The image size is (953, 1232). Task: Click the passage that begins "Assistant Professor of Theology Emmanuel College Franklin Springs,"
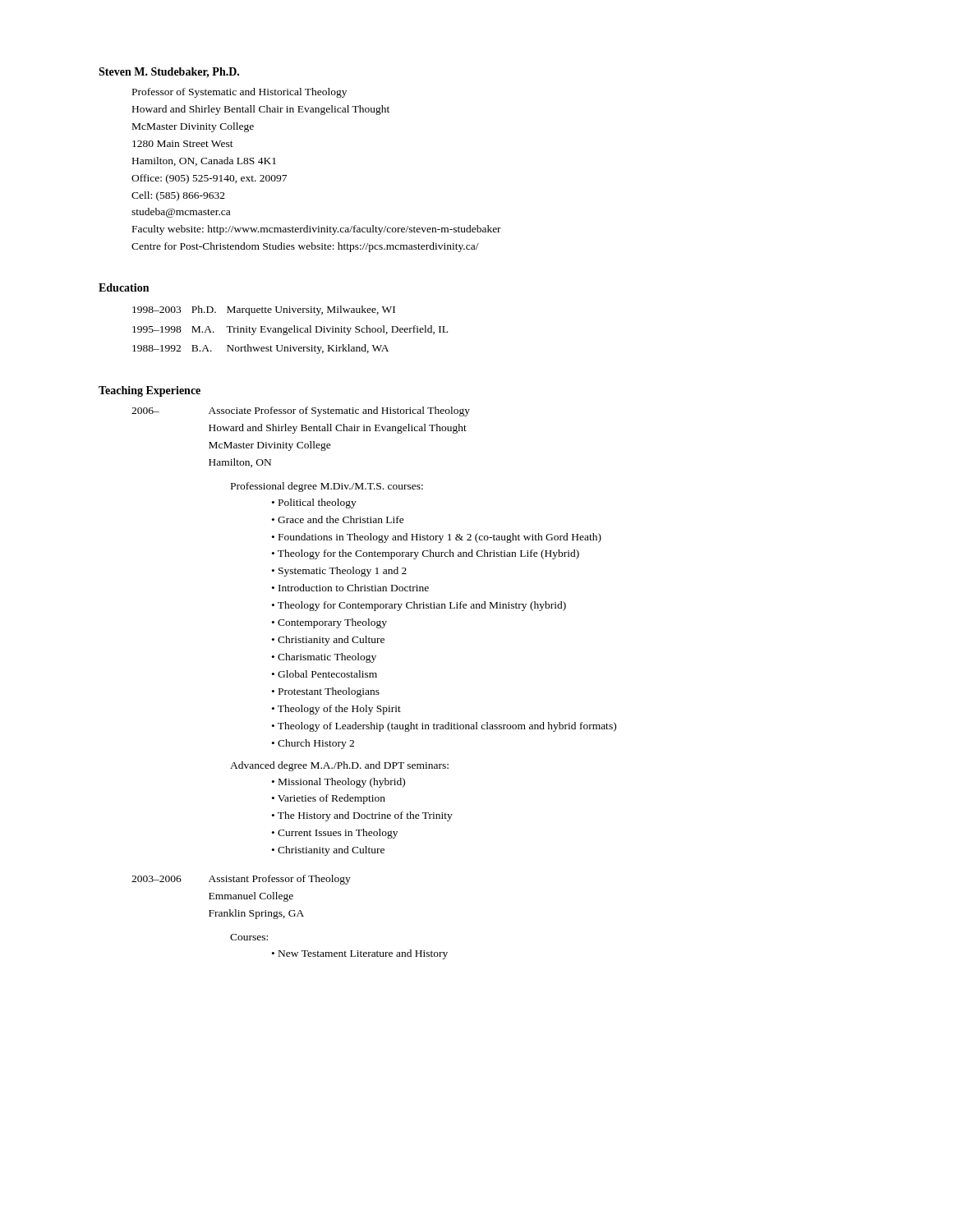tap(279, 896)
